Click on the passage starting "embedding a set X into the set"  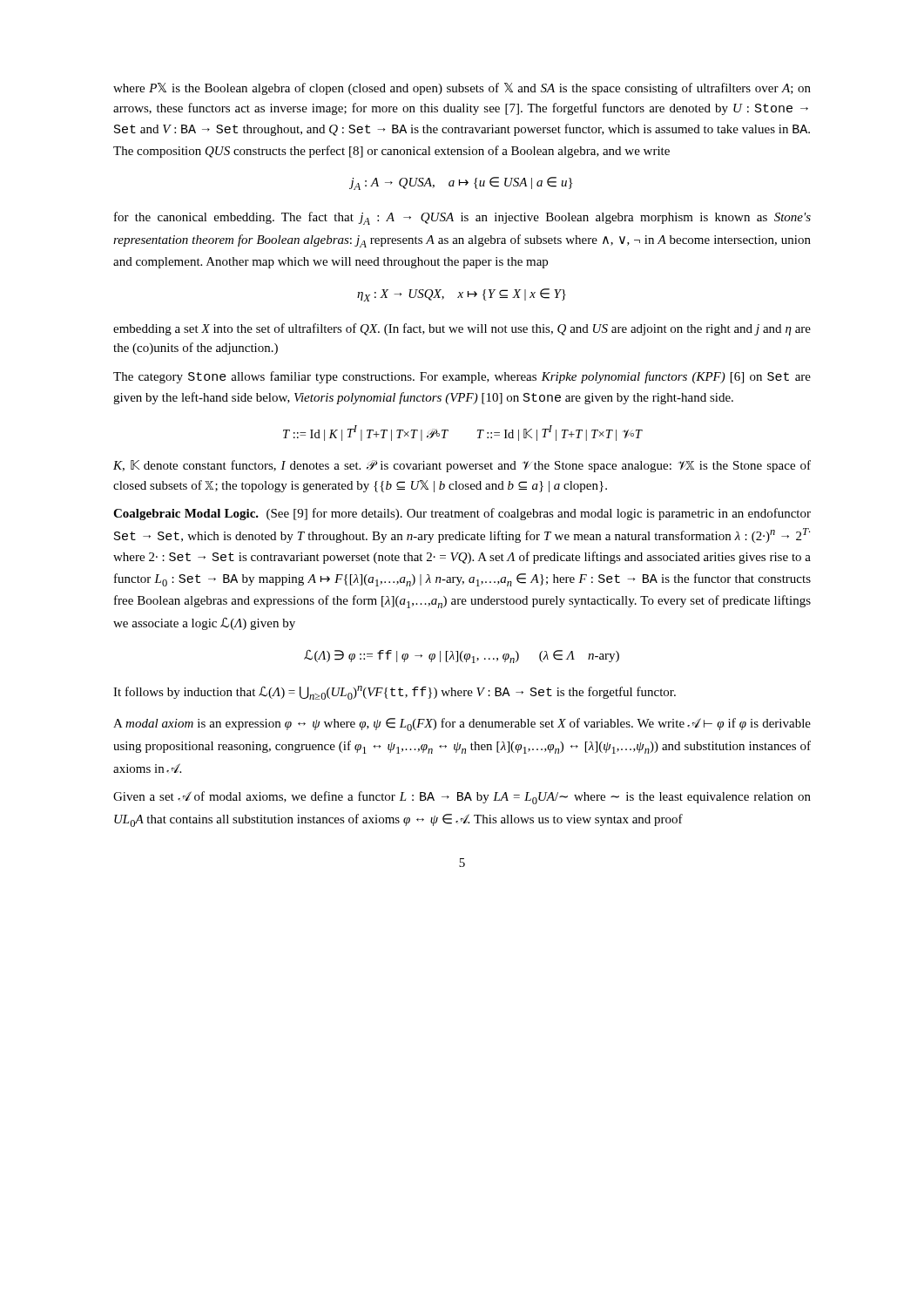[462, 338]
